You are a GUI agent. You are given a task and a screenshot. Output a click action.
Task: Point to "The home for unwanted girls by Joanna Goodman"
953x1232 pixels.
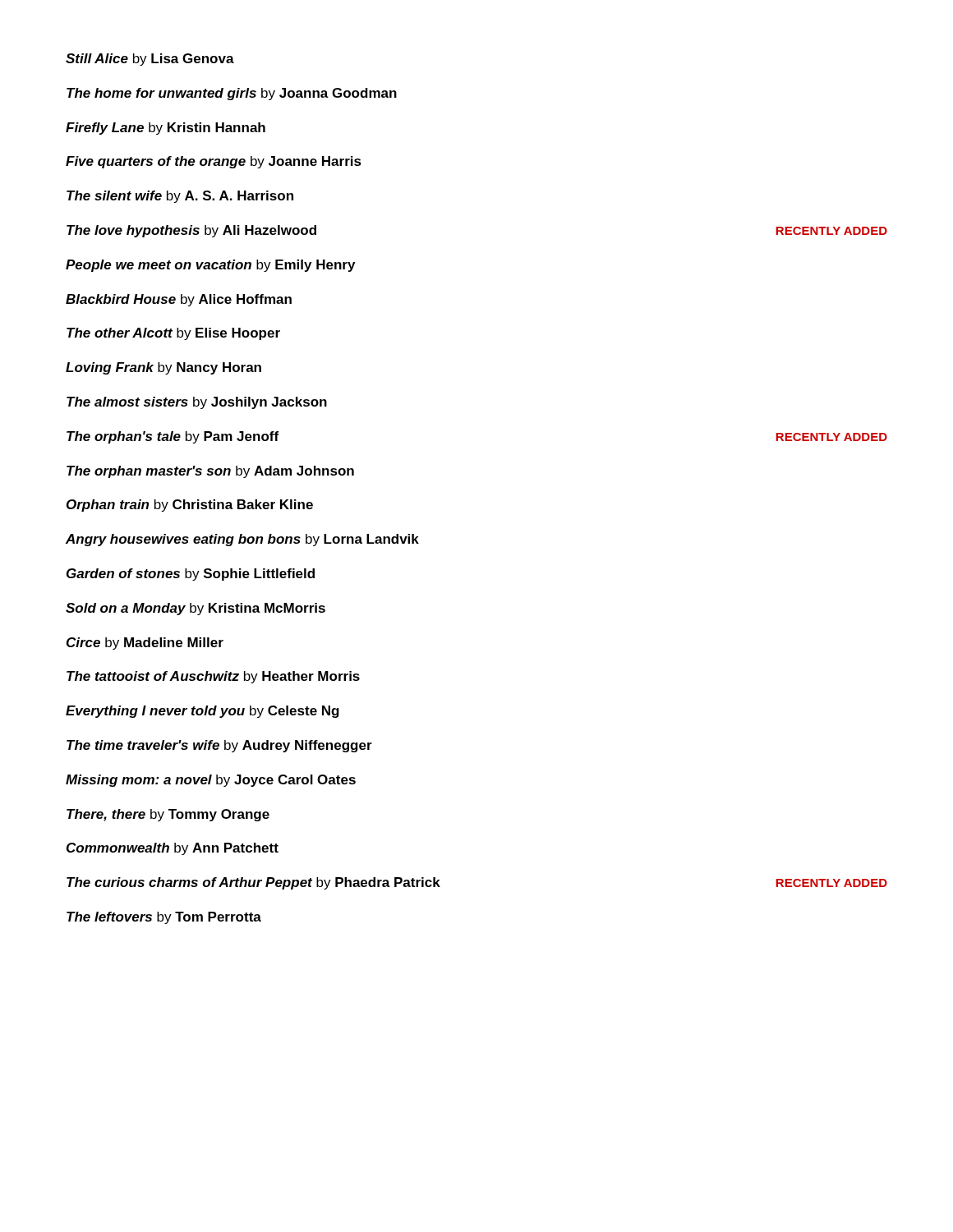pos(231,93)
